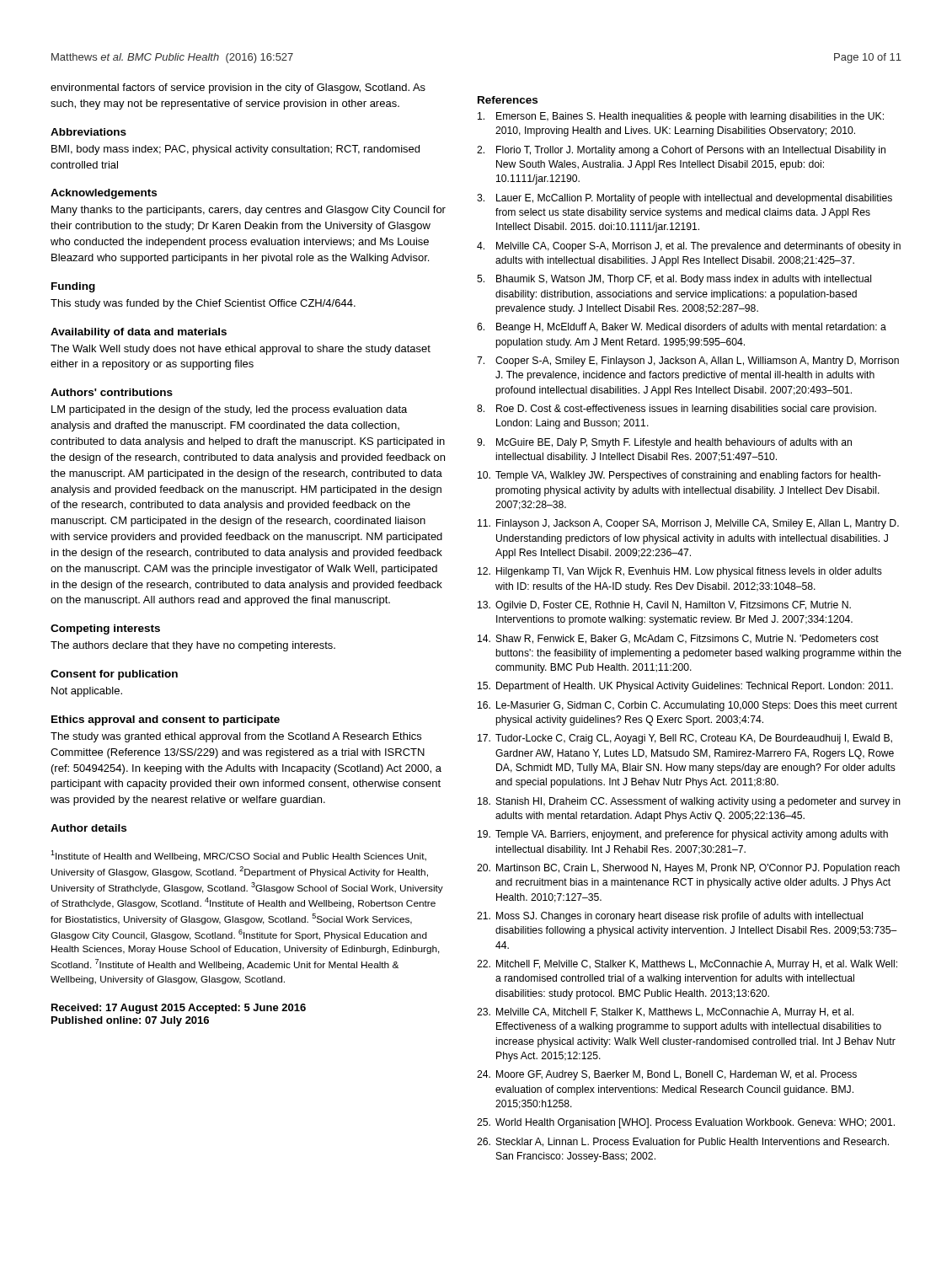Point to the block beginning "25. World Health"
Screen dimensions: 1264x952
689,1123
